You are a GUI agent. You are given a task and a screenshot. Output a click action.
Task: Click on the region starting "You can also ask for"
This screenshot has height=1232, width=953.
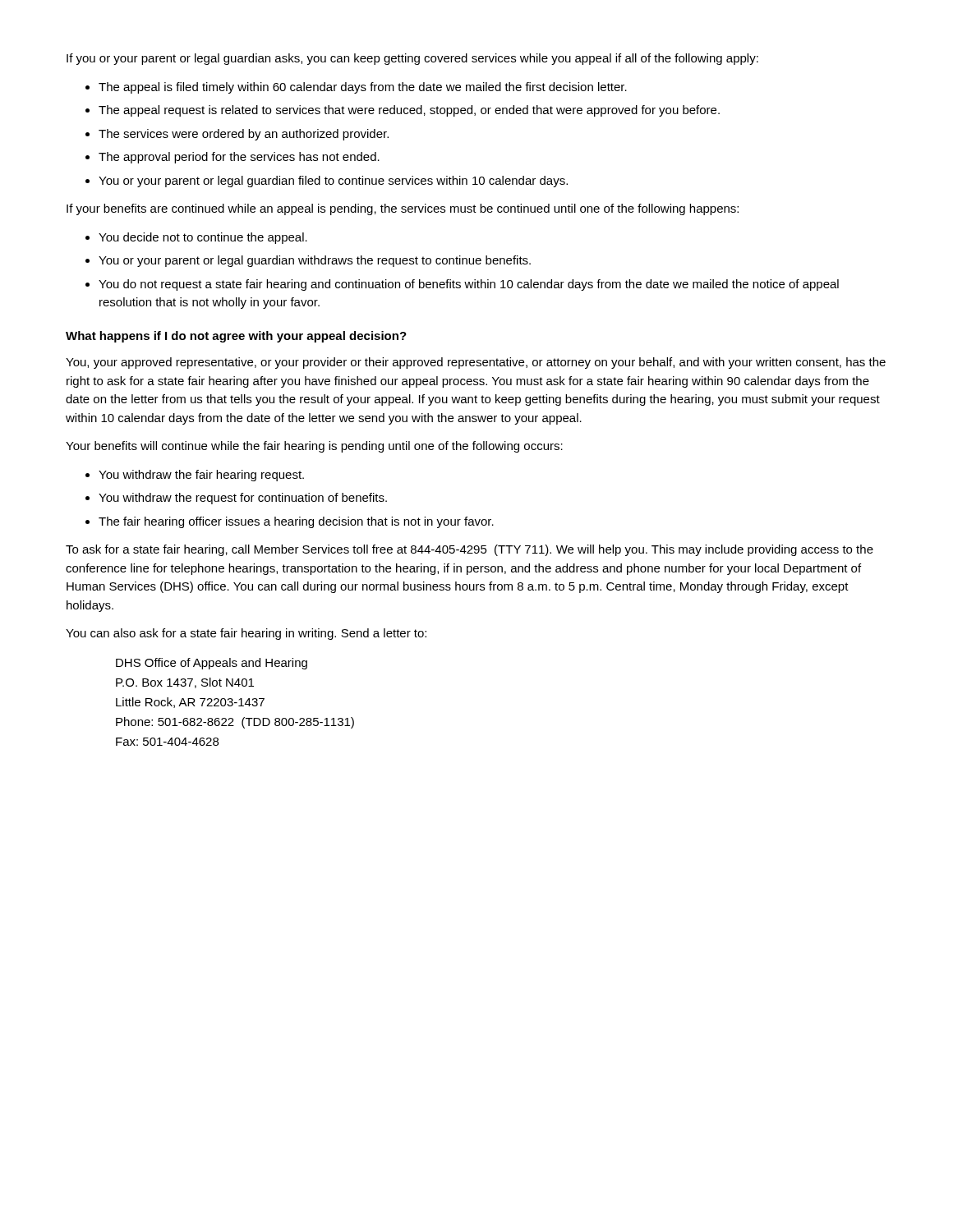[x=247, y=633]
